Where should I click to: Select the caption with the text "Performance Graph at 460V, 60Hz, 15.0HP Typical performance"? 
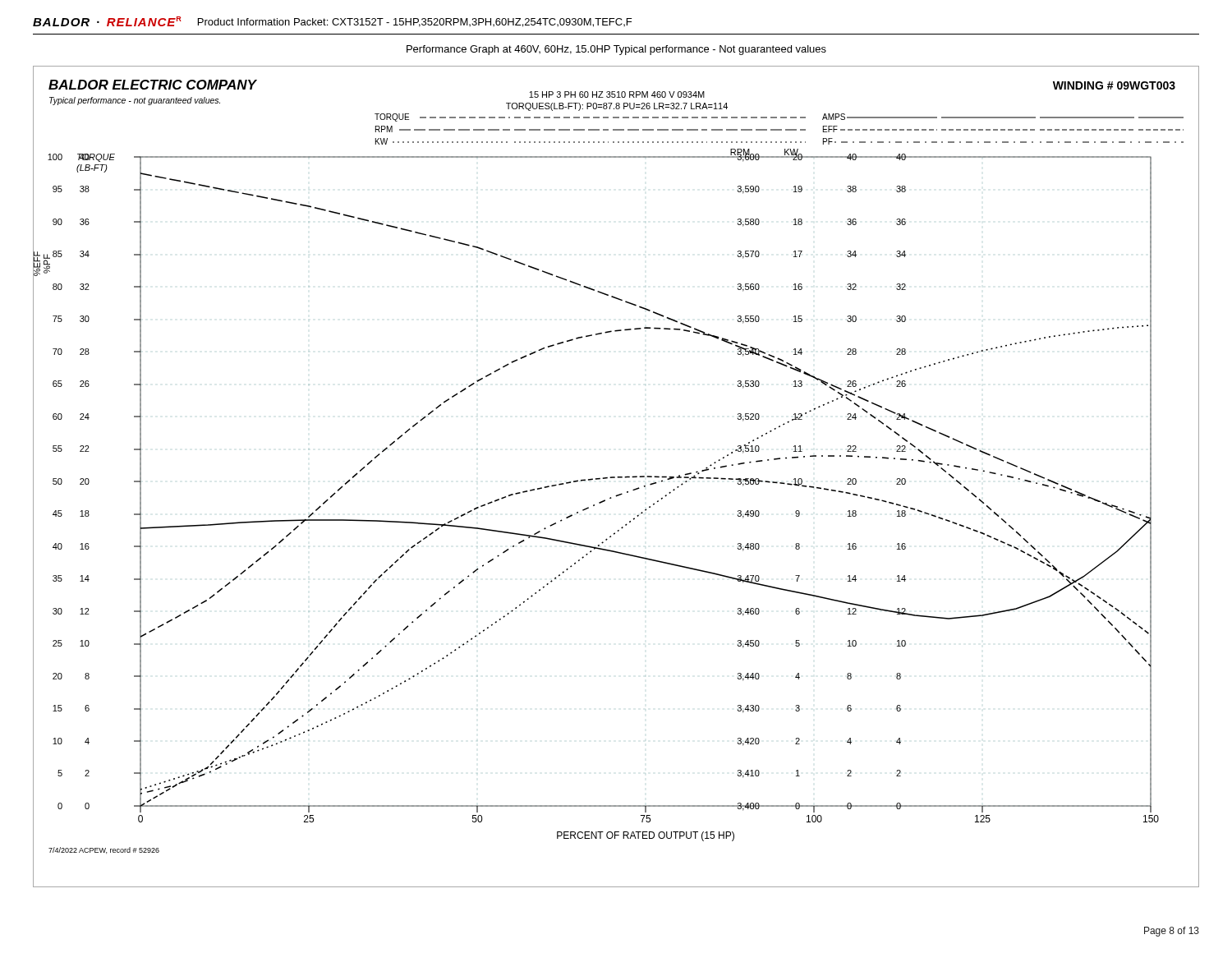click(616, 49)
